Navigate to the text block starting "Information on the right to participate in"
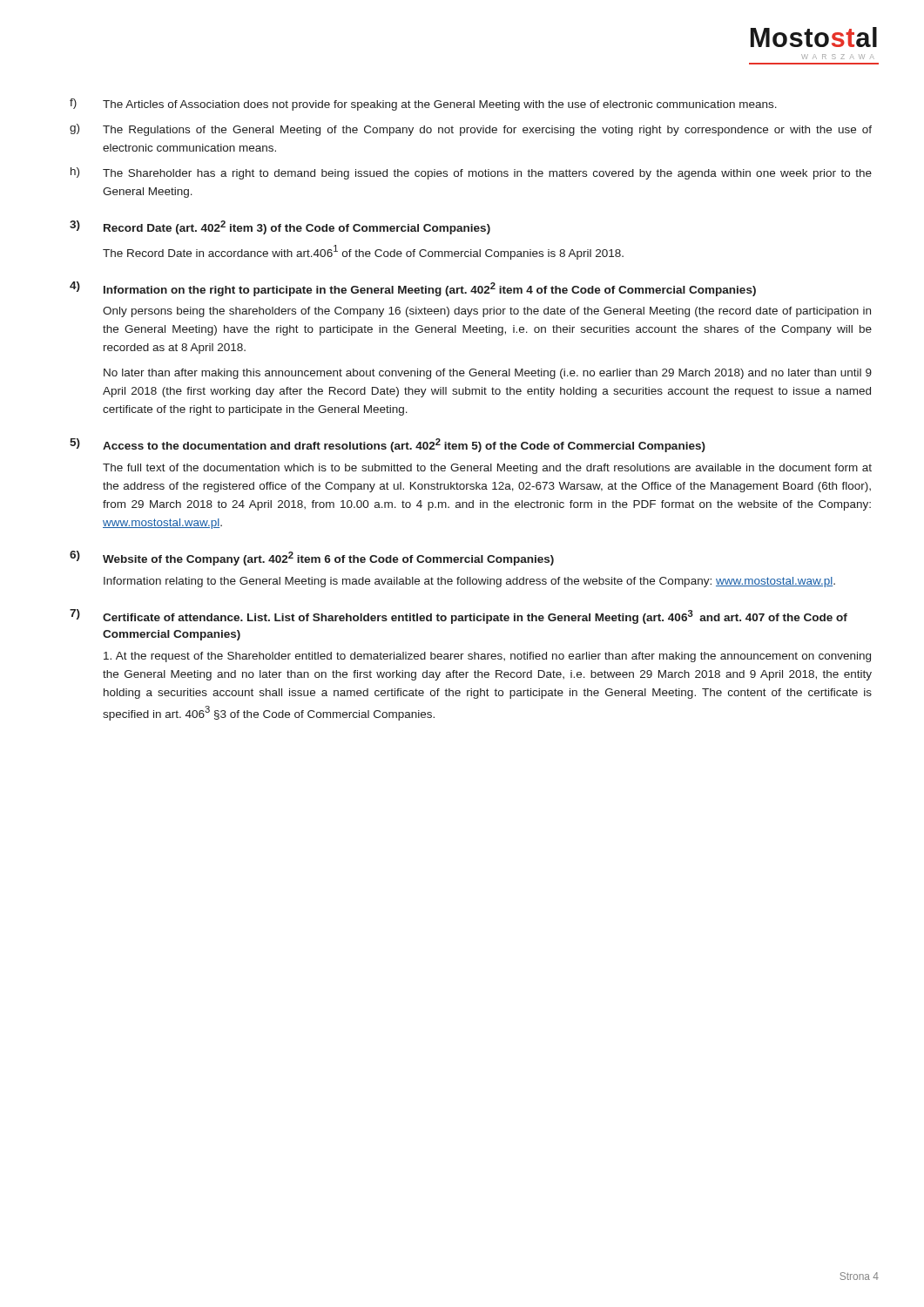This screenshot has width=924, height=1307. tap(430, 288)
